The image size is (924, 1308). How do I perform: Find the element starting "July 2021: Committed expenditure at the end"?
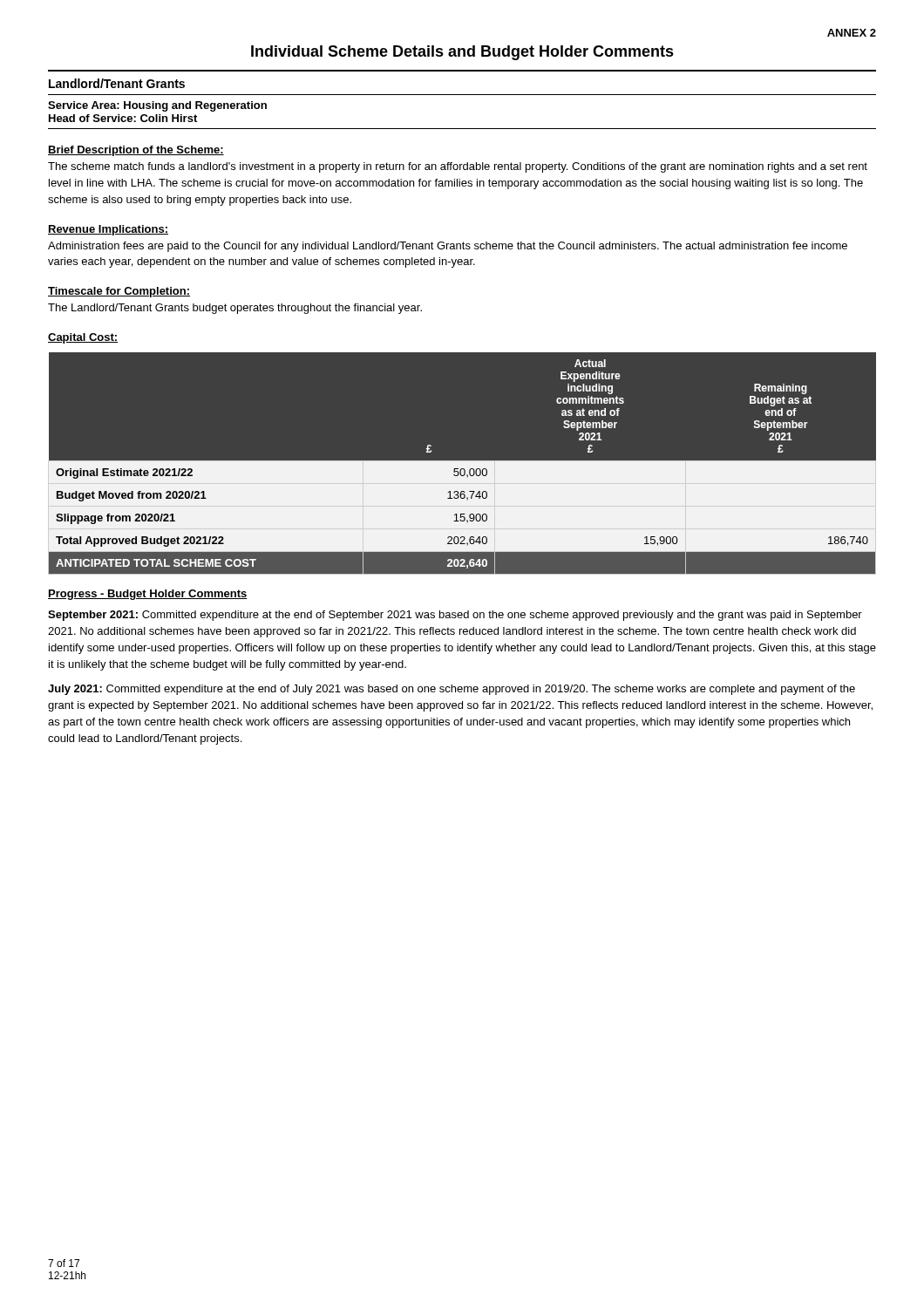(x=461, y=713)
